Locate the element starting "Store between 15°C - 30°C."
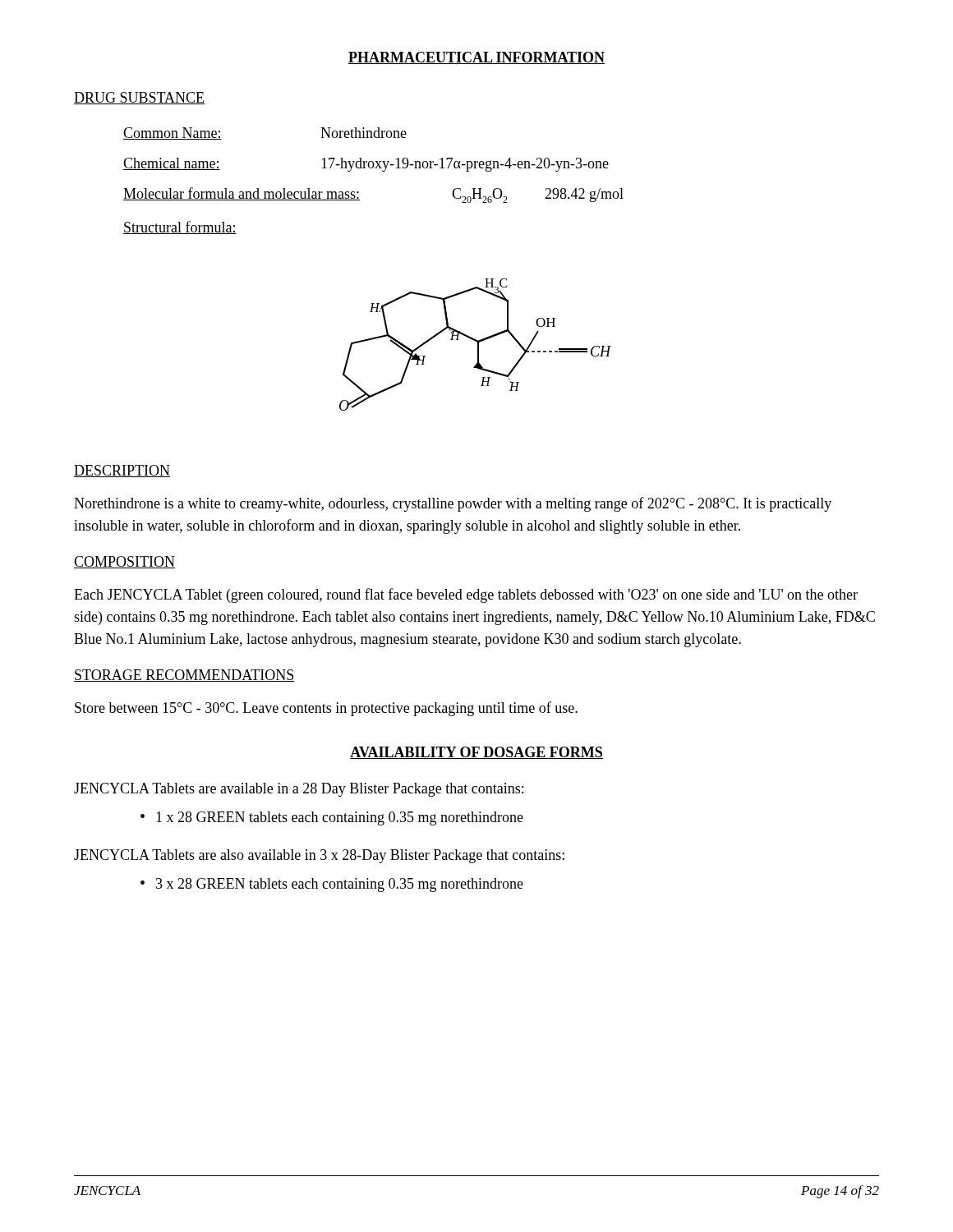Screen dimensions: 1232x953 [x=326, y=708]
